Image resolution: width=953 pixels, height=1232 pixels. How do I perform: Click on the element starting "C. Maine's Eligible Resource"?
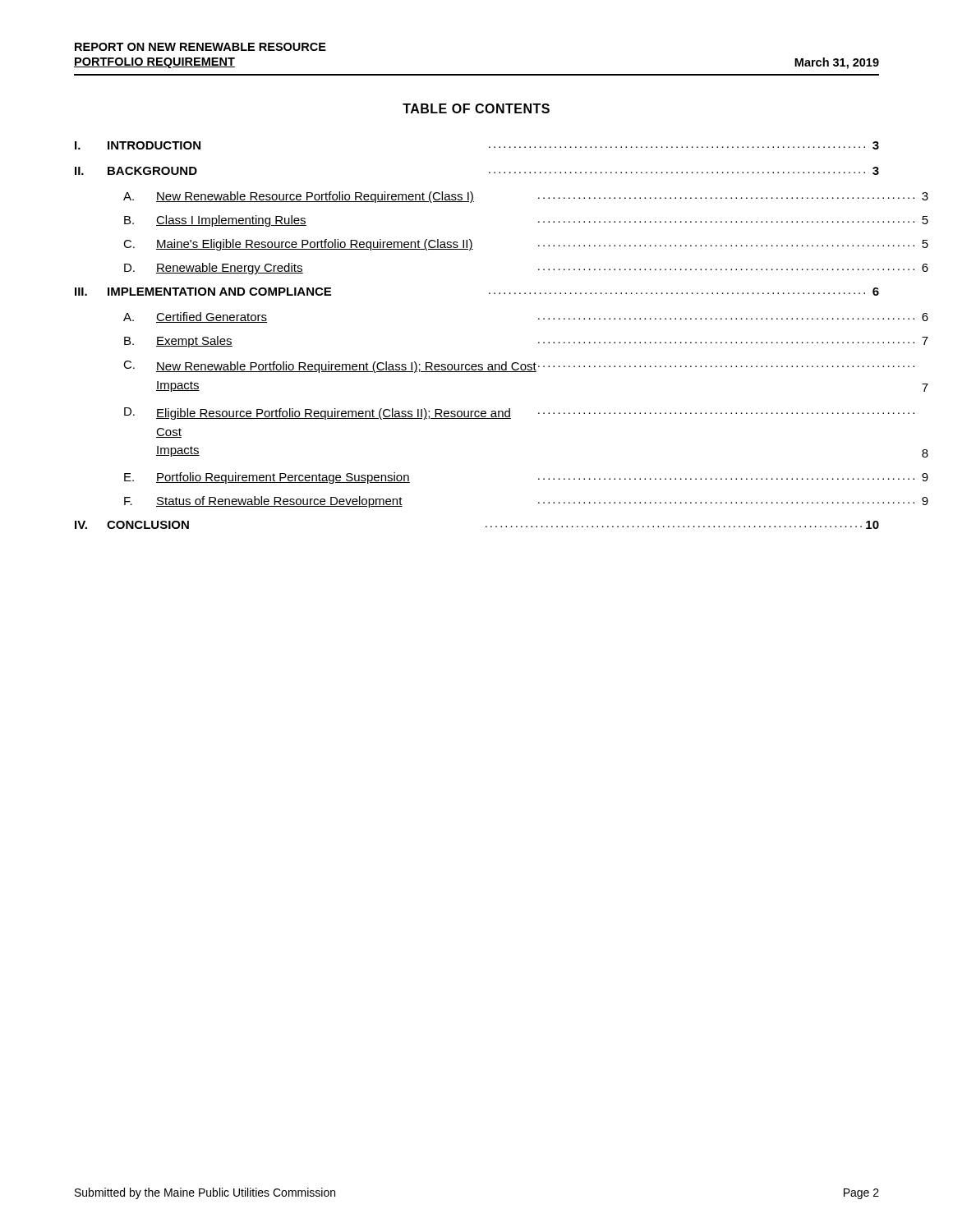tap(263, 244)
